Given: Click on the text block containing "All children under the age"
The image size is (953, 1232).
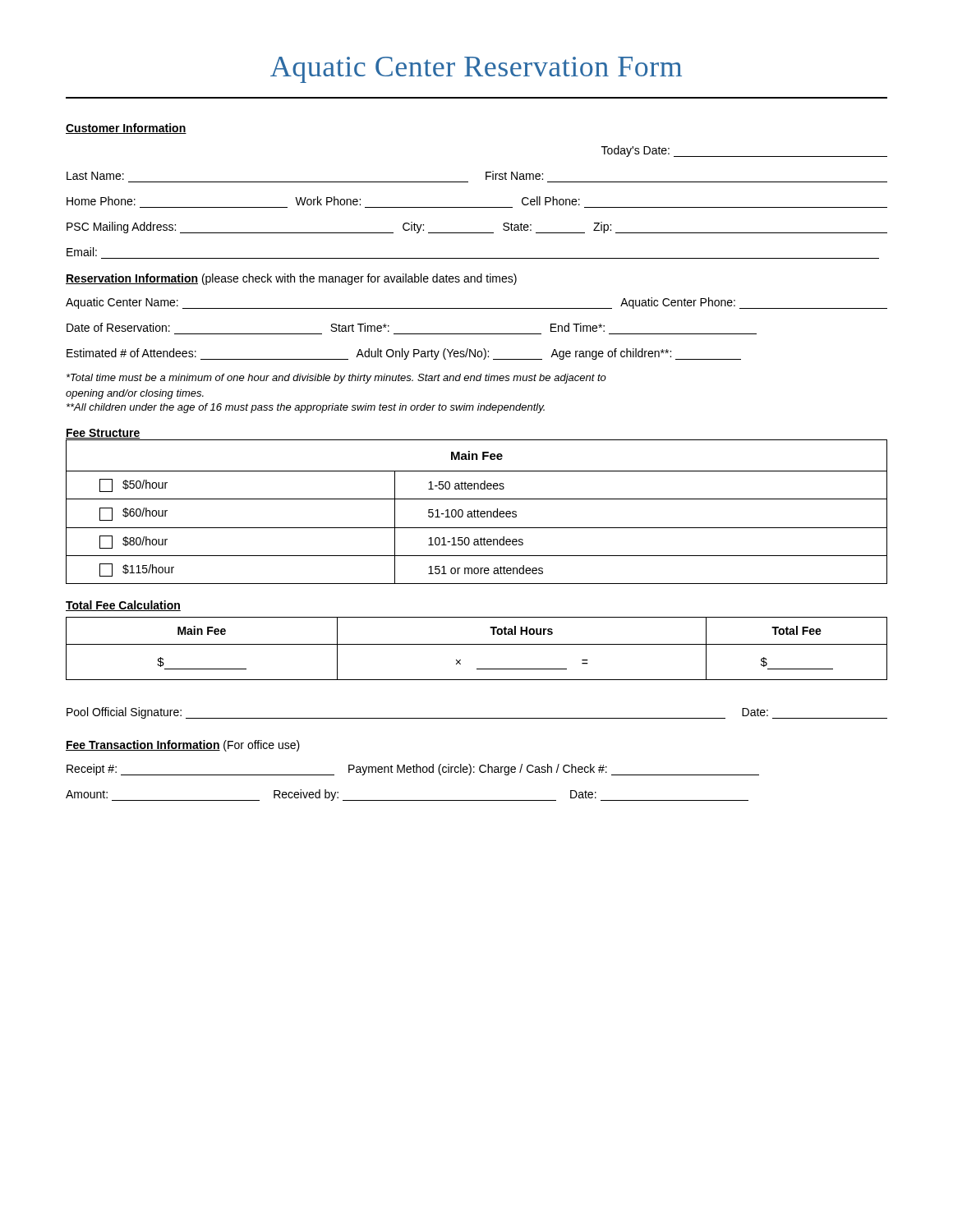Looking at the screenshot, I should 306,407.
